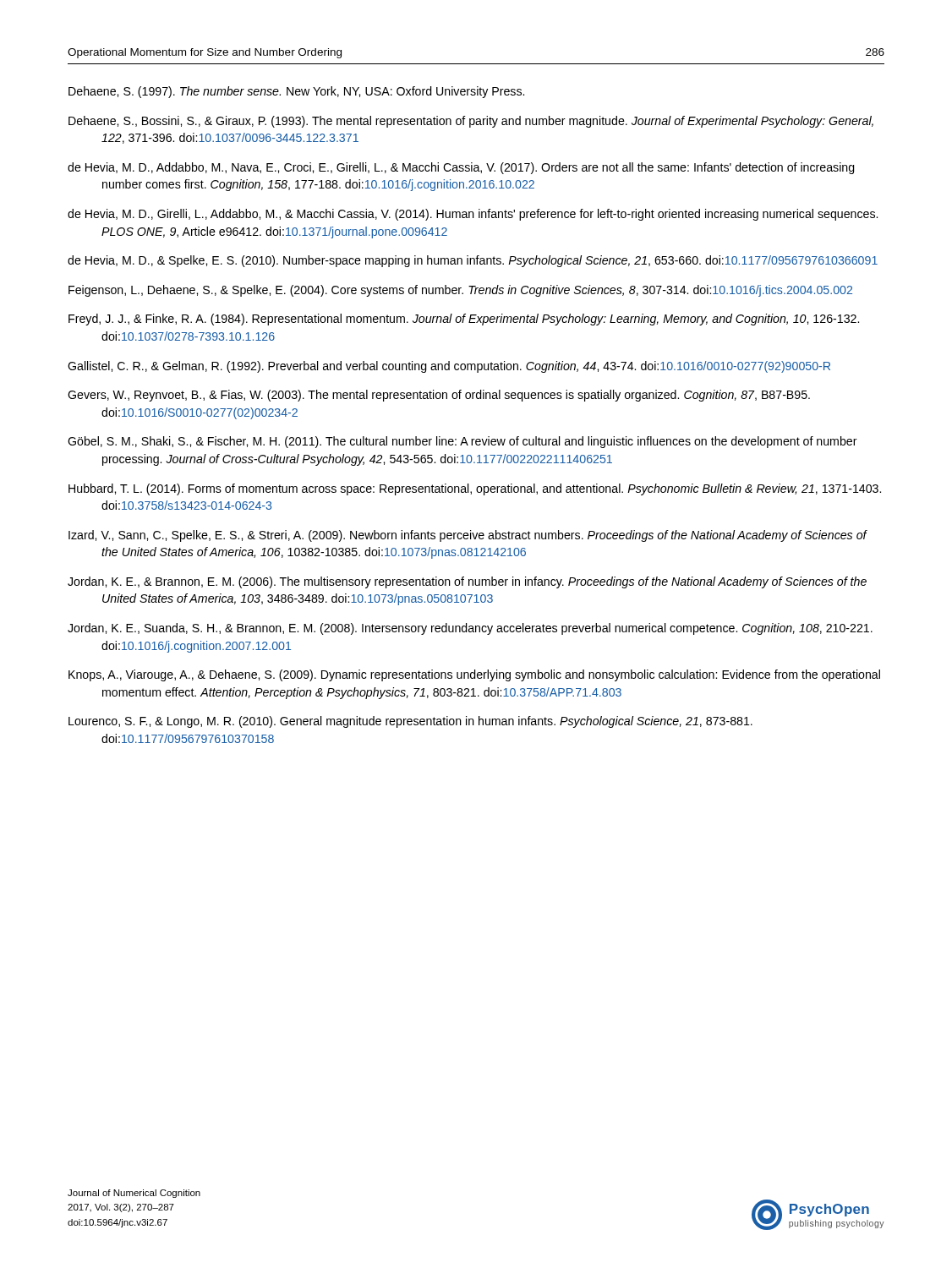952x1268 pixels.
Task: Point to the block beginning "Knops, A., Viarouge,"
Action: (x=474, y=683)
